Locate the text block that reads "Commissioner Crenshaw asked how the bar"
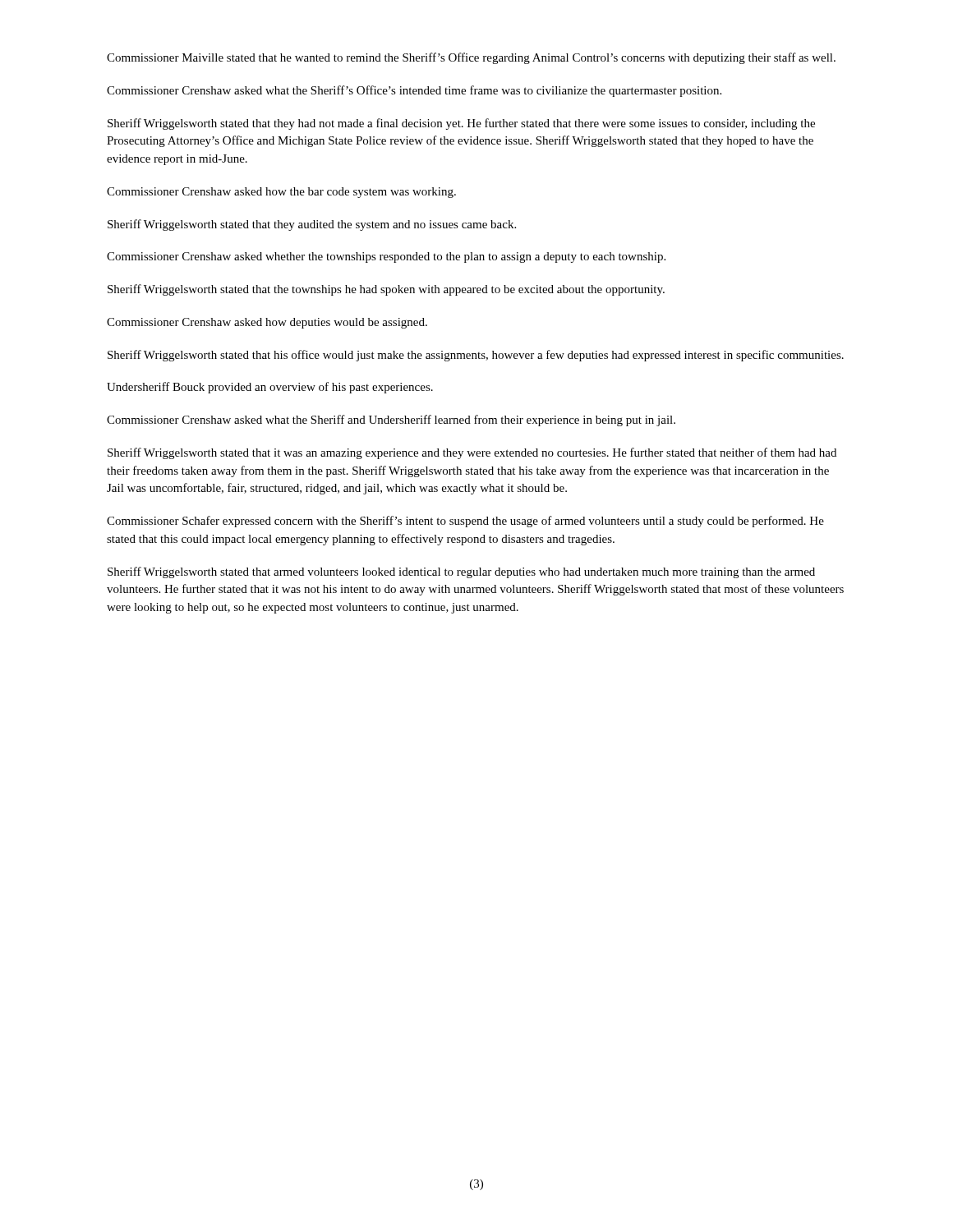This screenshot has width=953, height=1232. pyautogui.click(x=282, y=191)
